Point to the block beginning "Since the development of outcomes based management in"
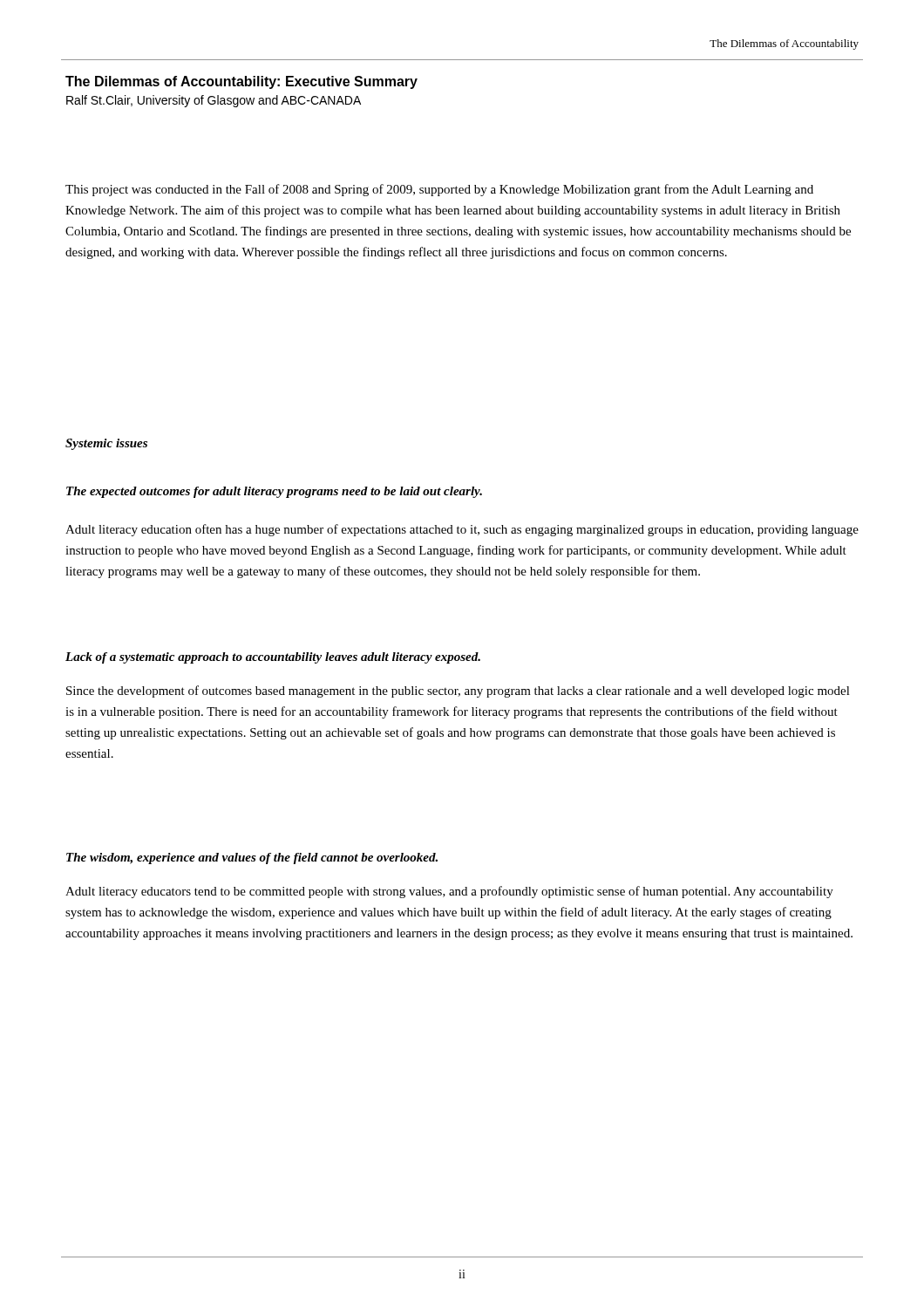Viewport: 924px width, 1308px height. click(458, 722)
